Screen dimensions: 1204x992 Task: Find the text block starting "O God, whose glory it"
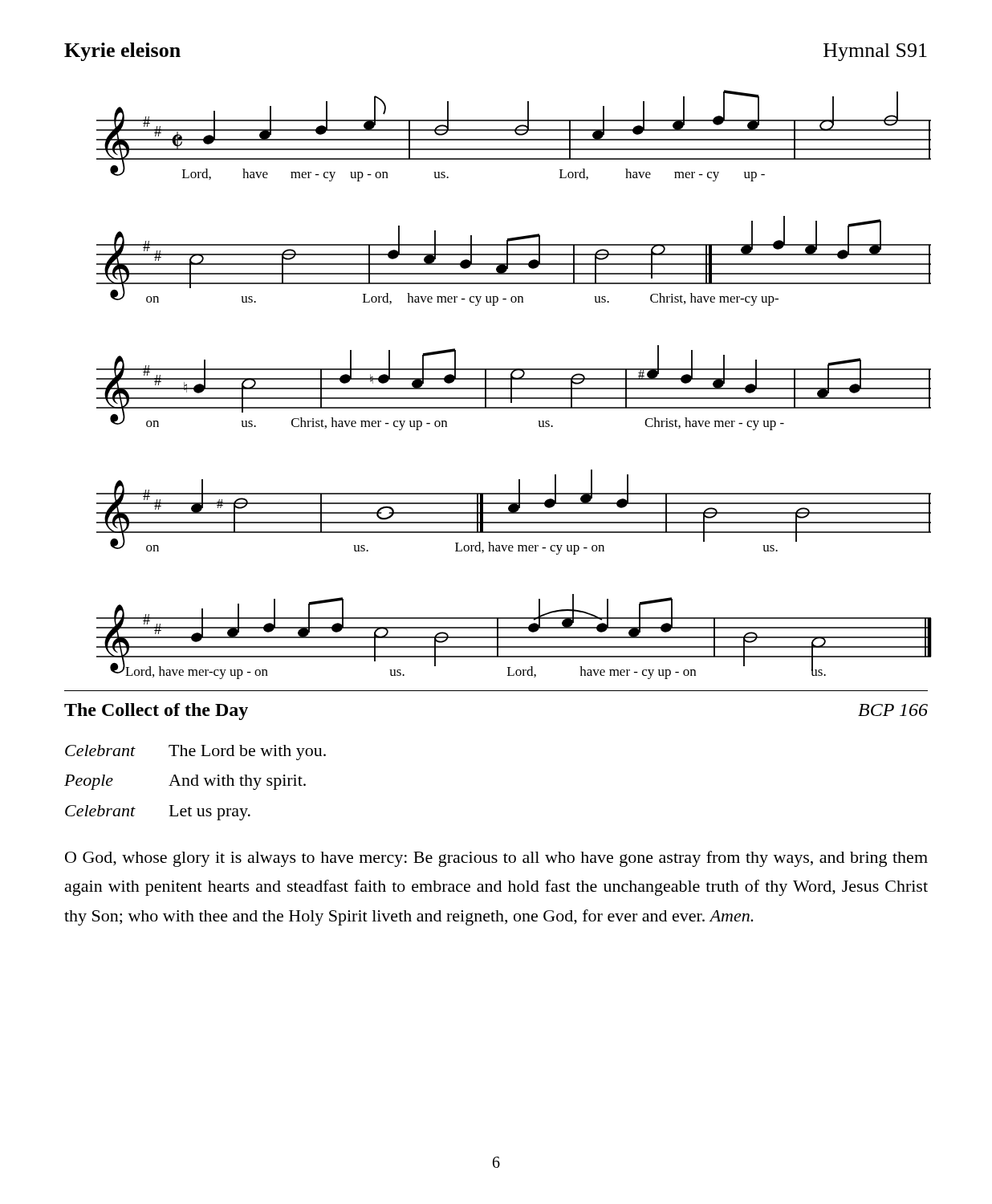496,886
